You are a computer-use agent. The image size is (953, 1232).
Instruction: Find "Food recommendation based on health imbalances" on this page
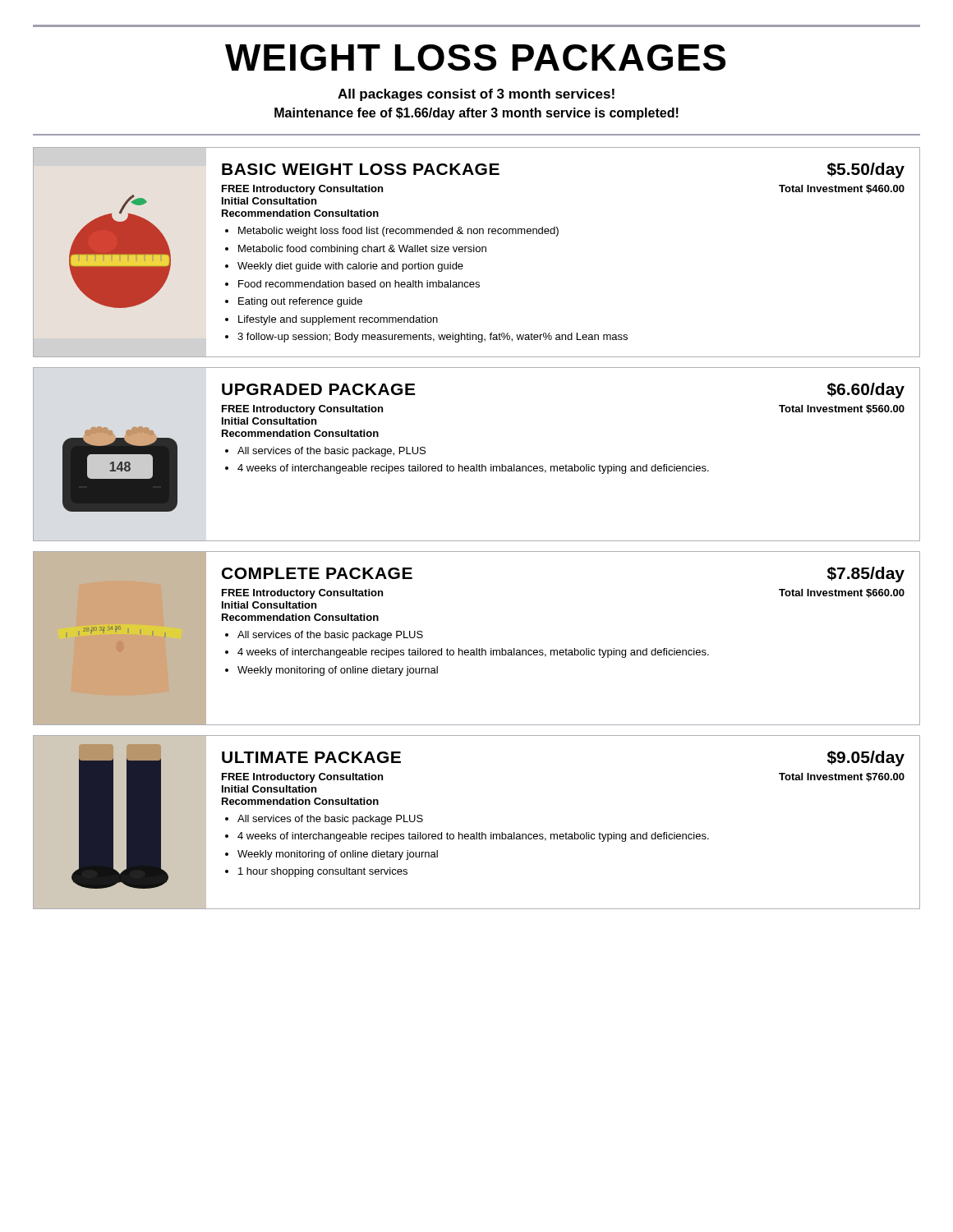[359, 283]
